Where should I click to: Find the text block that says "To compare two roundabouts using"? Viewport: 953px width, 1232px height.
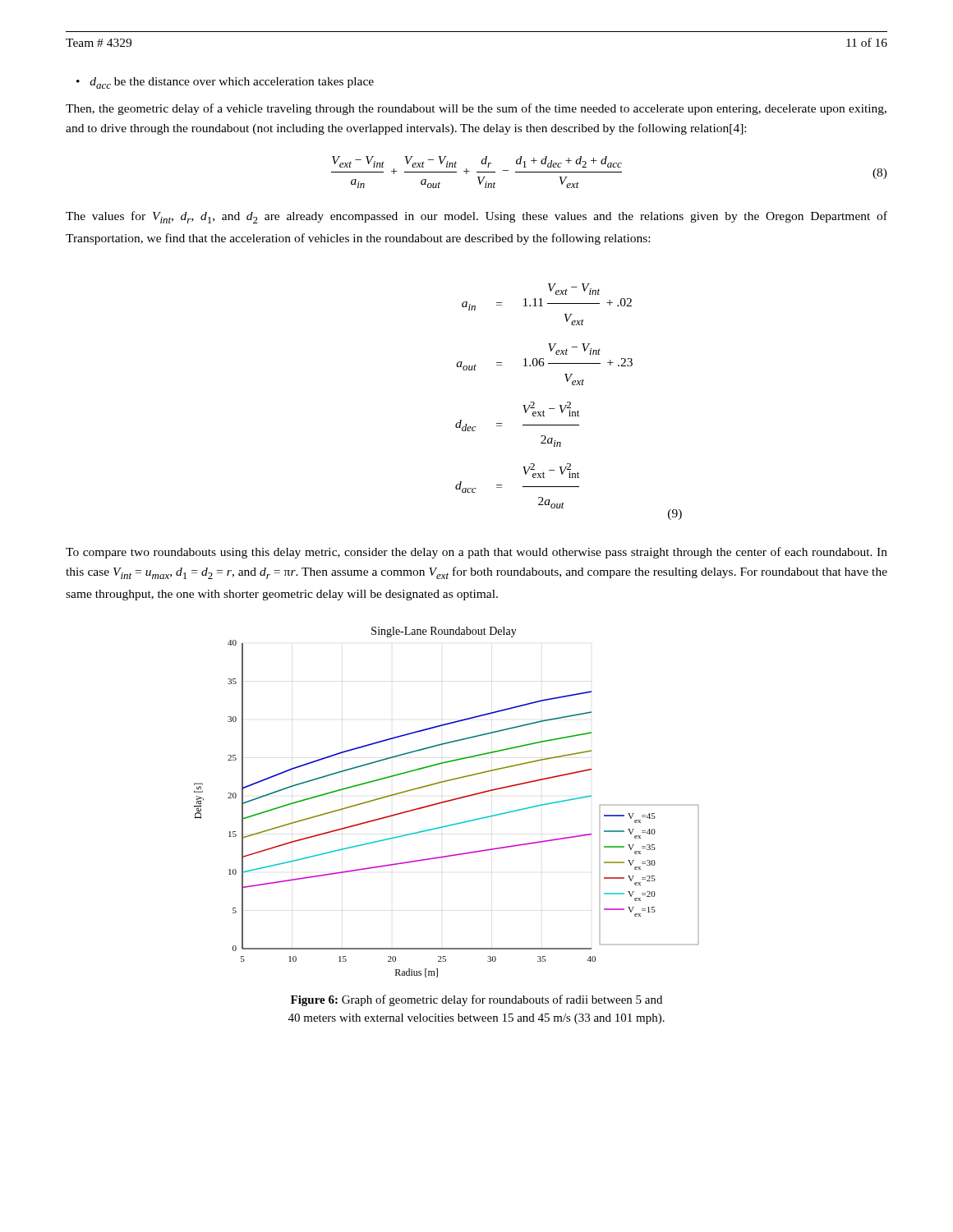tap(476, 573)
